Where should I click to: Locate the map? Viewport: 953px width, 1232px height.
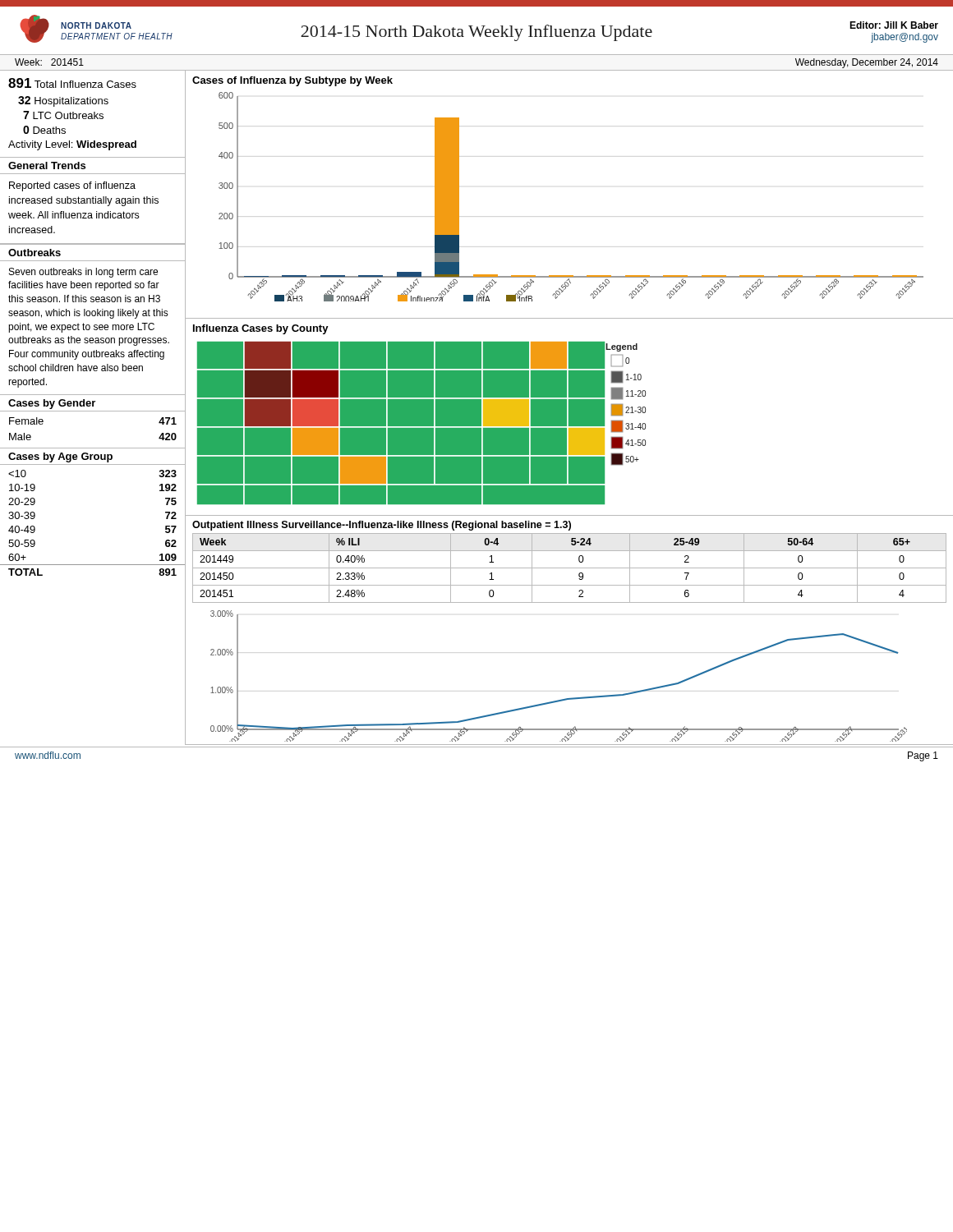[x=569, y=417]
